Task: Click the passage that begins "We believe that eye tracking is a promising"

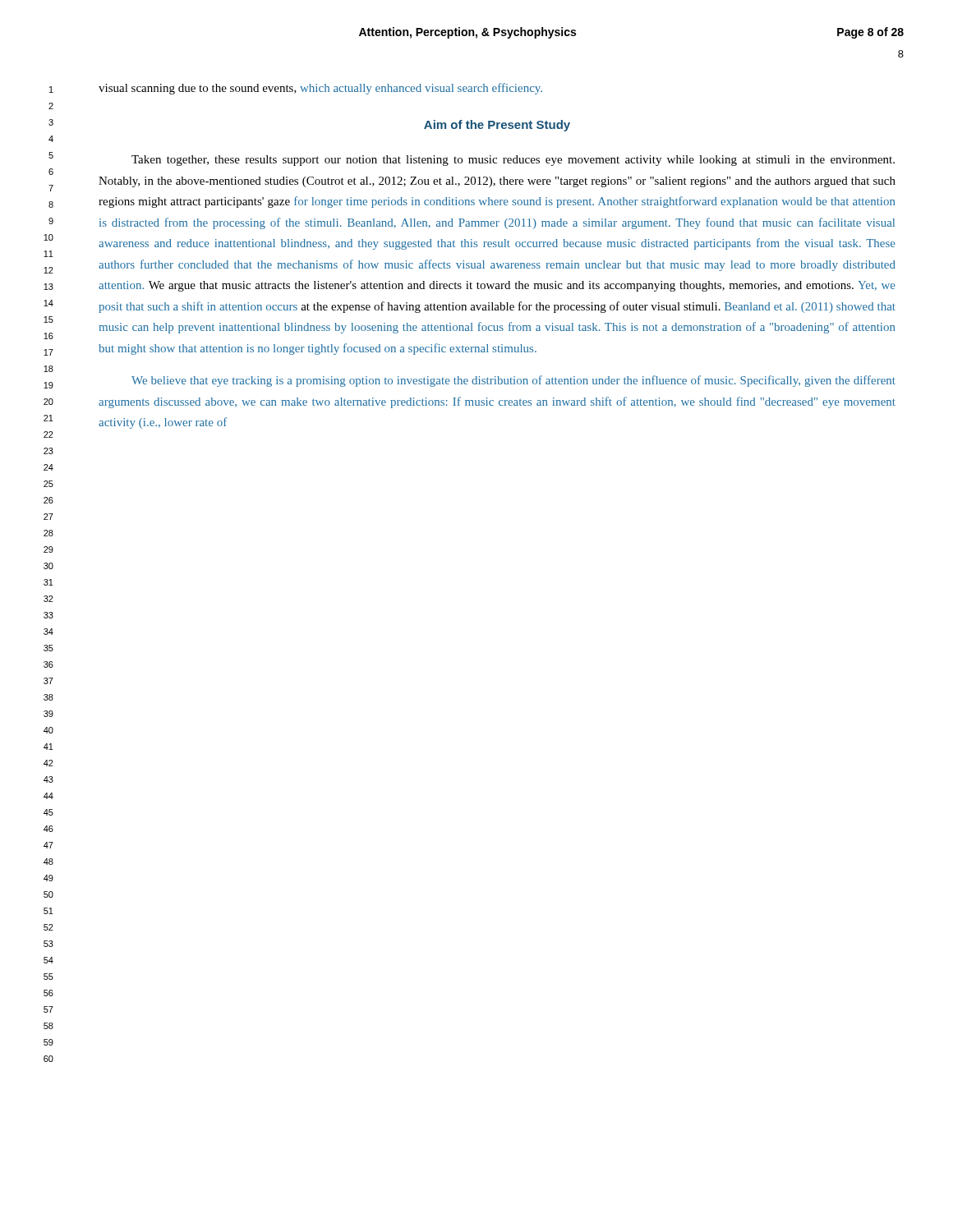Action: pos(497,401)
